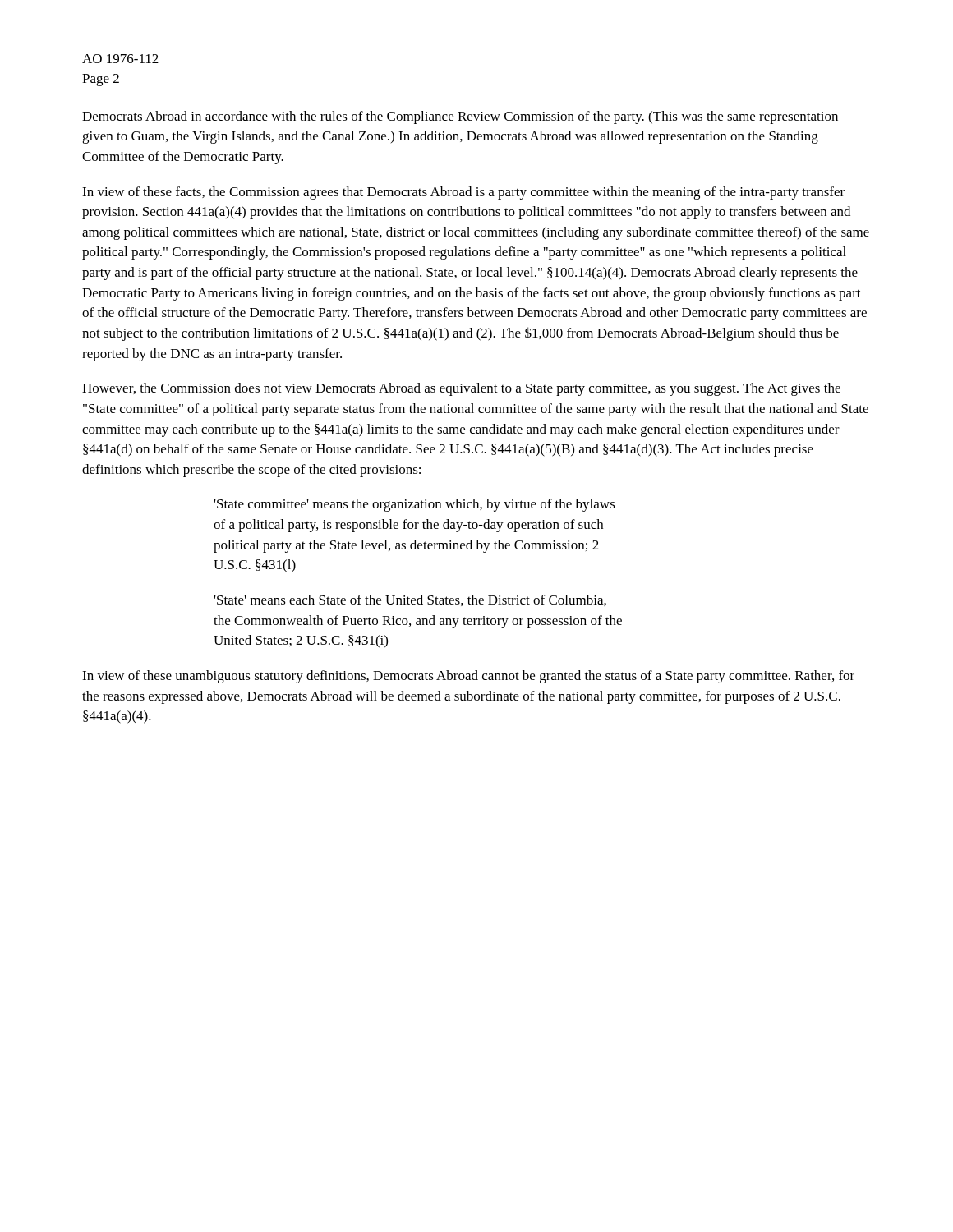Find the block on this page that starts "'State committee' means the organization which,"
This screenshot has width=953, height=1232.
(x=419, y=535)
